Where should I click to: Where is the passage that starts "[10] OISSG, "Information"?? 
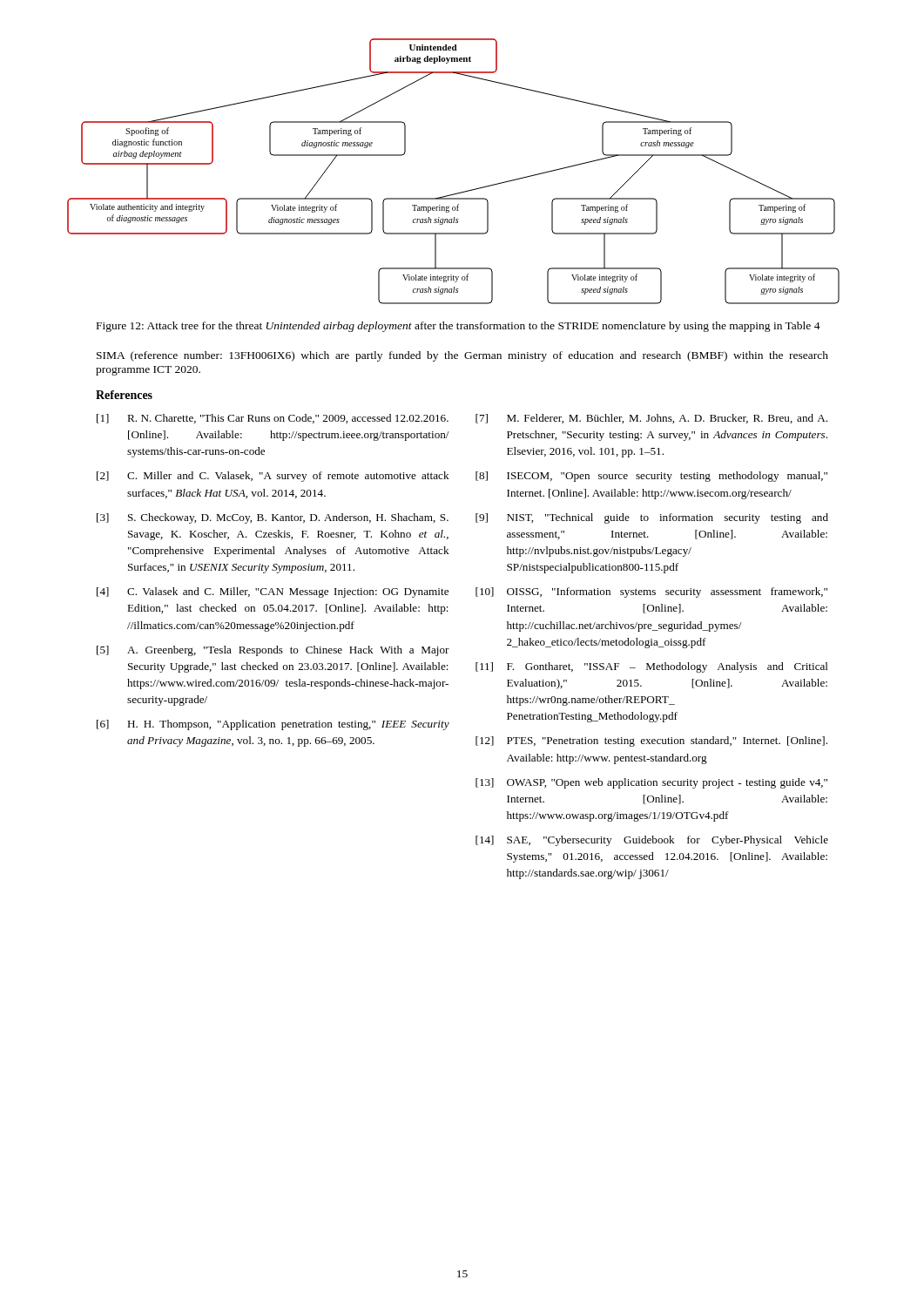click(x=652, y=617)
